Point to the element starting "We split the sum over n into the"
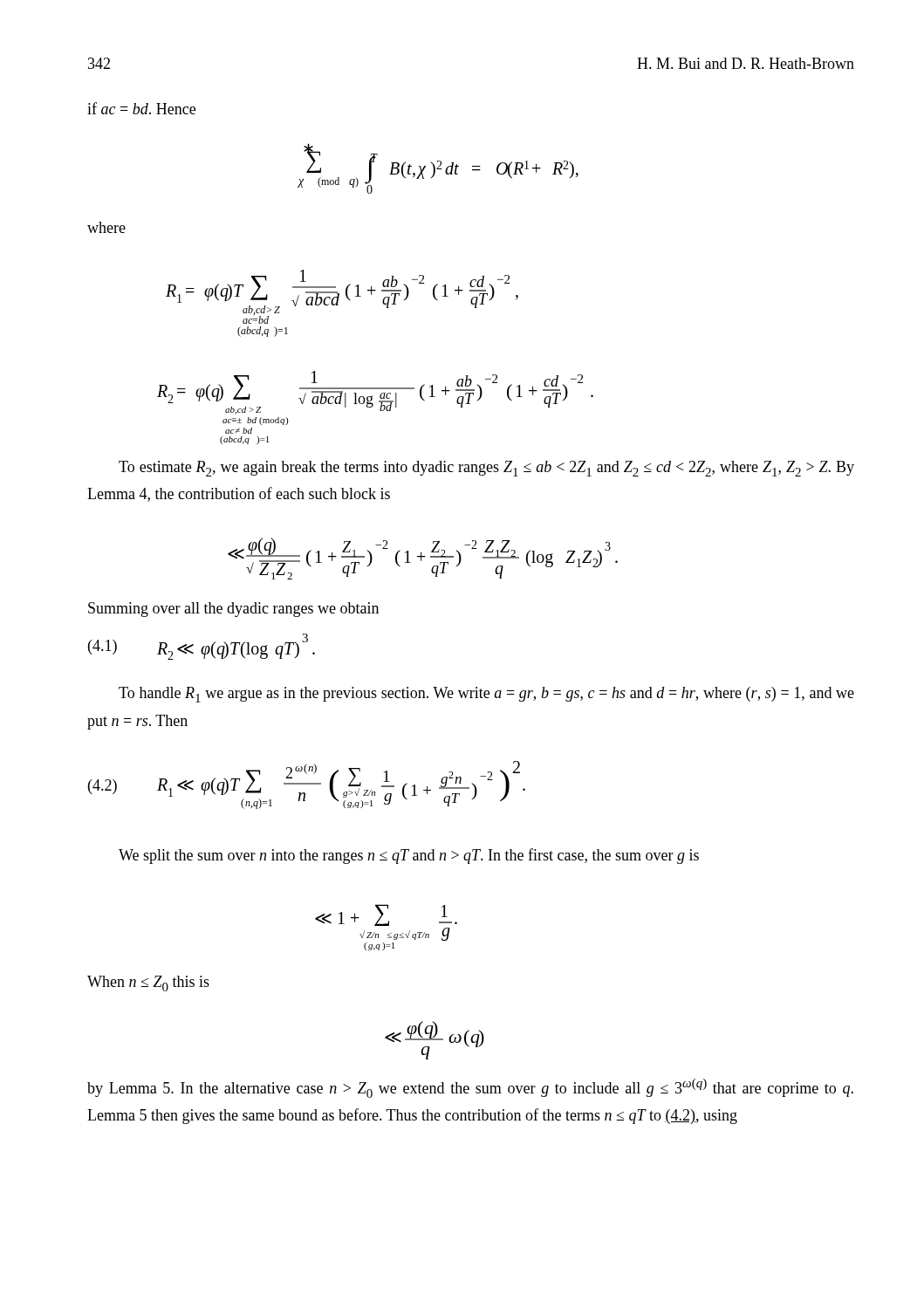This screenshot has width=924, height=1309. [x=409, y=855]
